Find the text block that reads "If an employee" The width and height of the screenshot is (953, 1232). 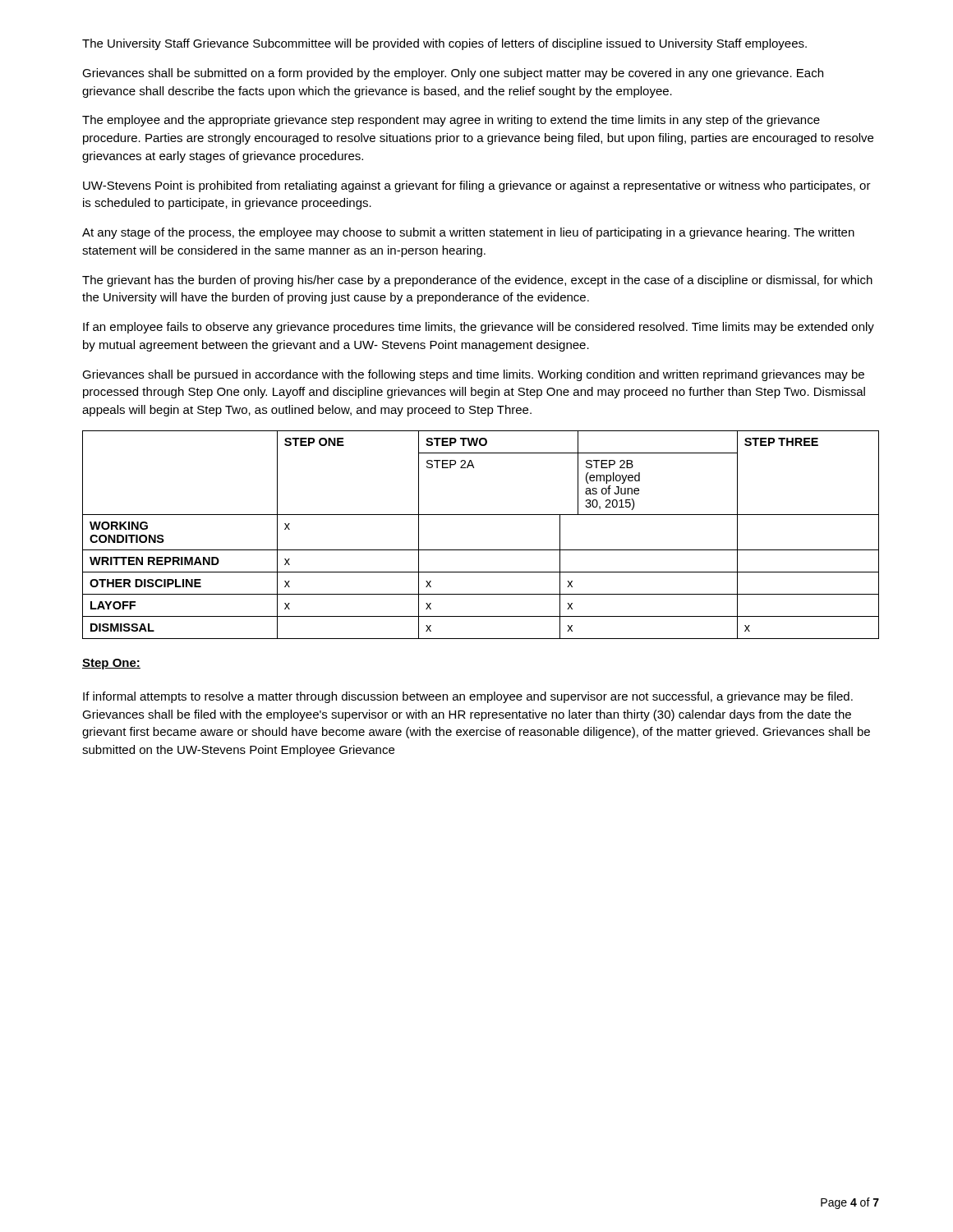(x=478, y=335)
